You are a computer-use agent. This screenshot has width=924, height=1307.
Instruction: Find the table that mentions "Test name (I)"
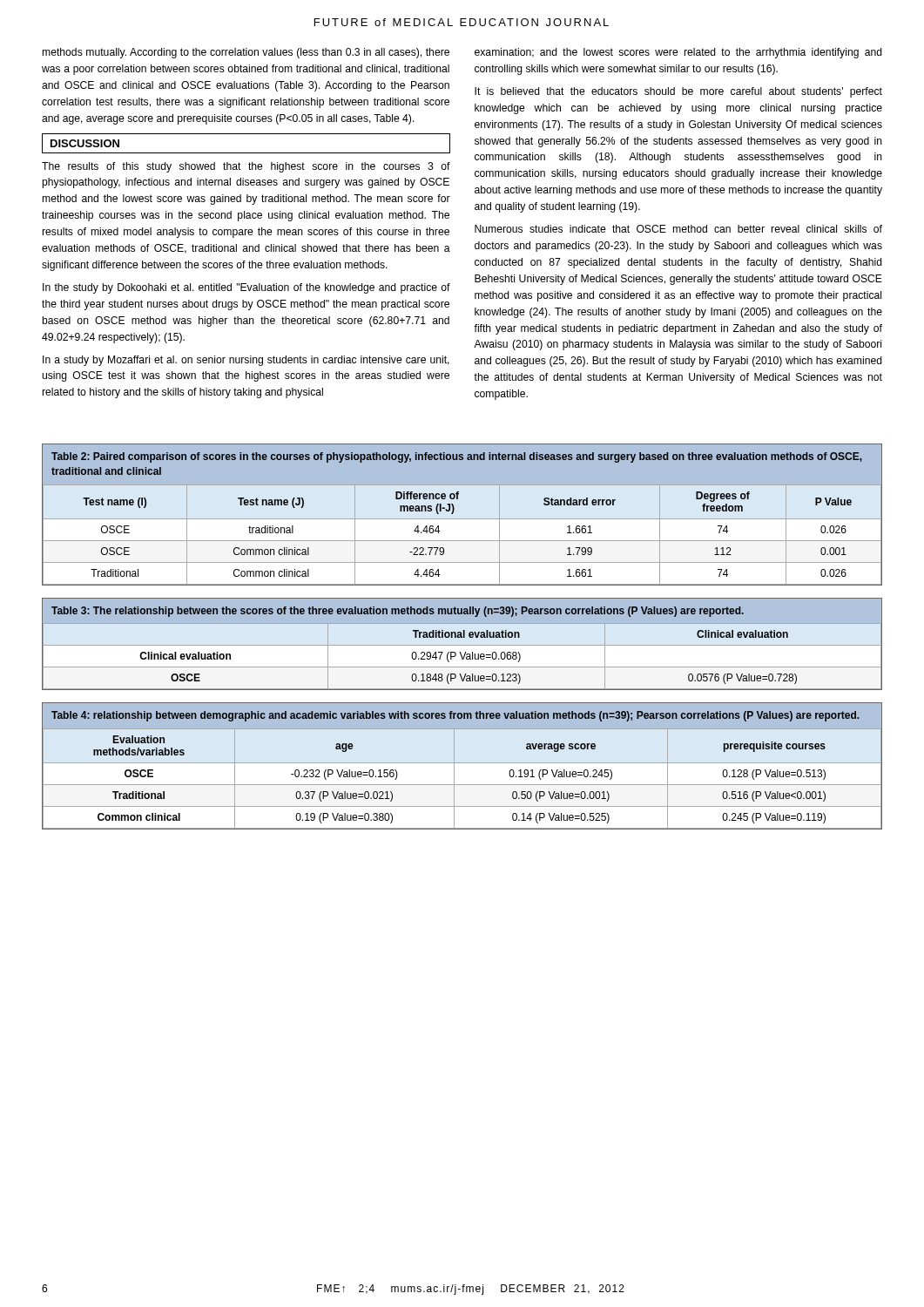[462, 514]
